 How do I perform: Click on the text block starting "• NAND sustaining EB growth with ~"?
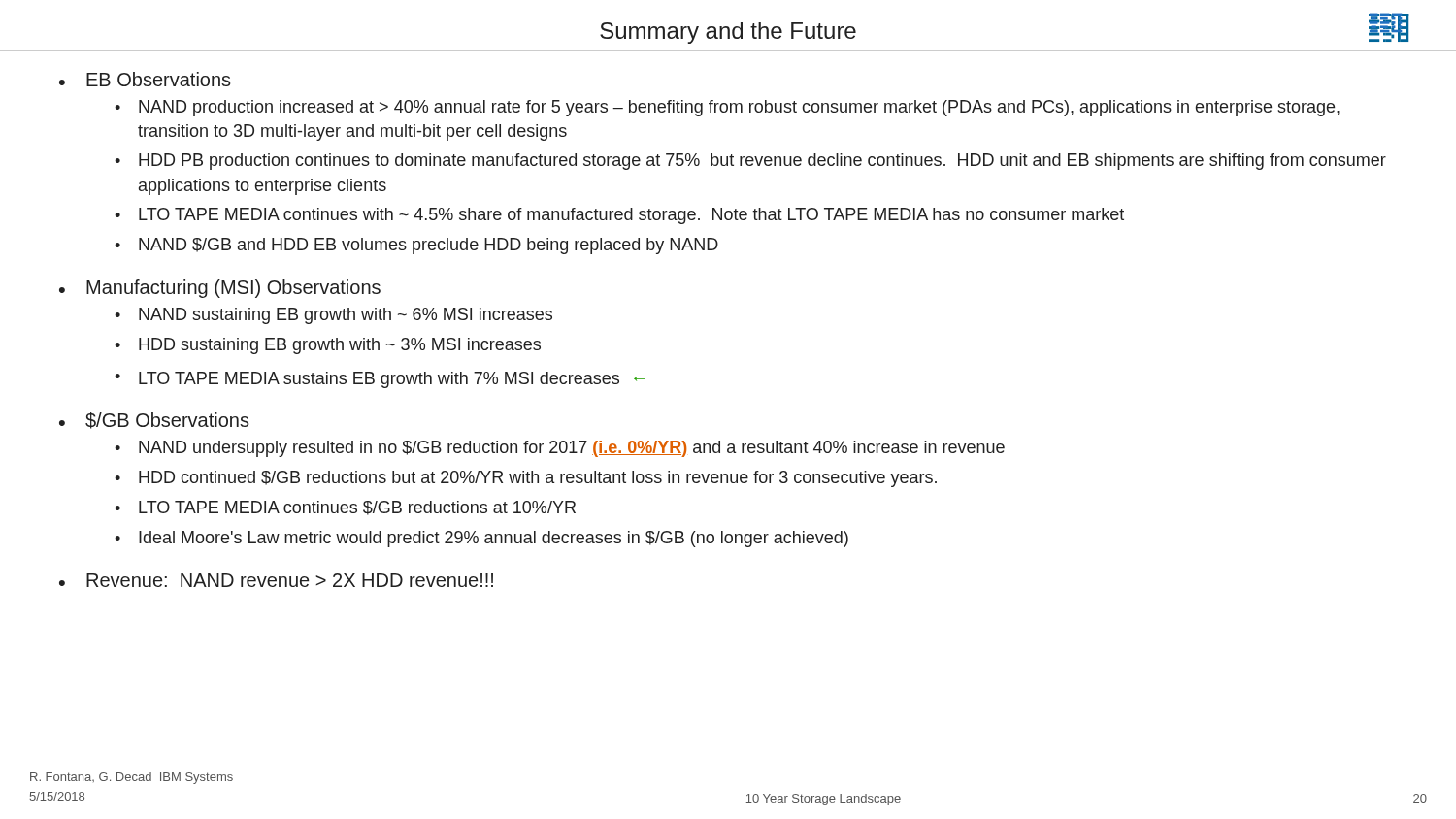tap(333, 316)
